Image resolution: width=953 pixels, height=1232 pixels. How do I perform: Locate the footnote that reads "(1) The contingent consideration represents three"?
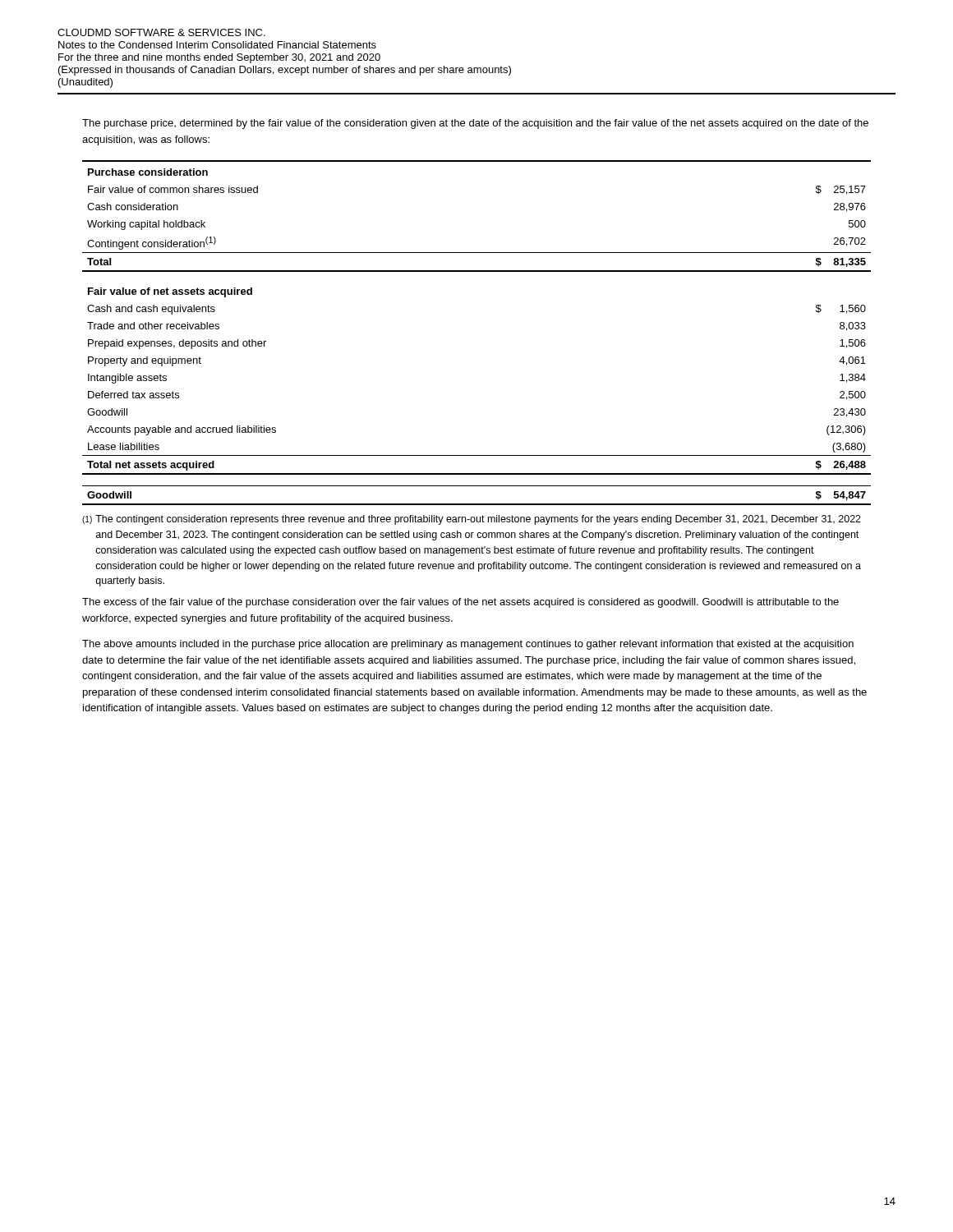click(476, 551)
